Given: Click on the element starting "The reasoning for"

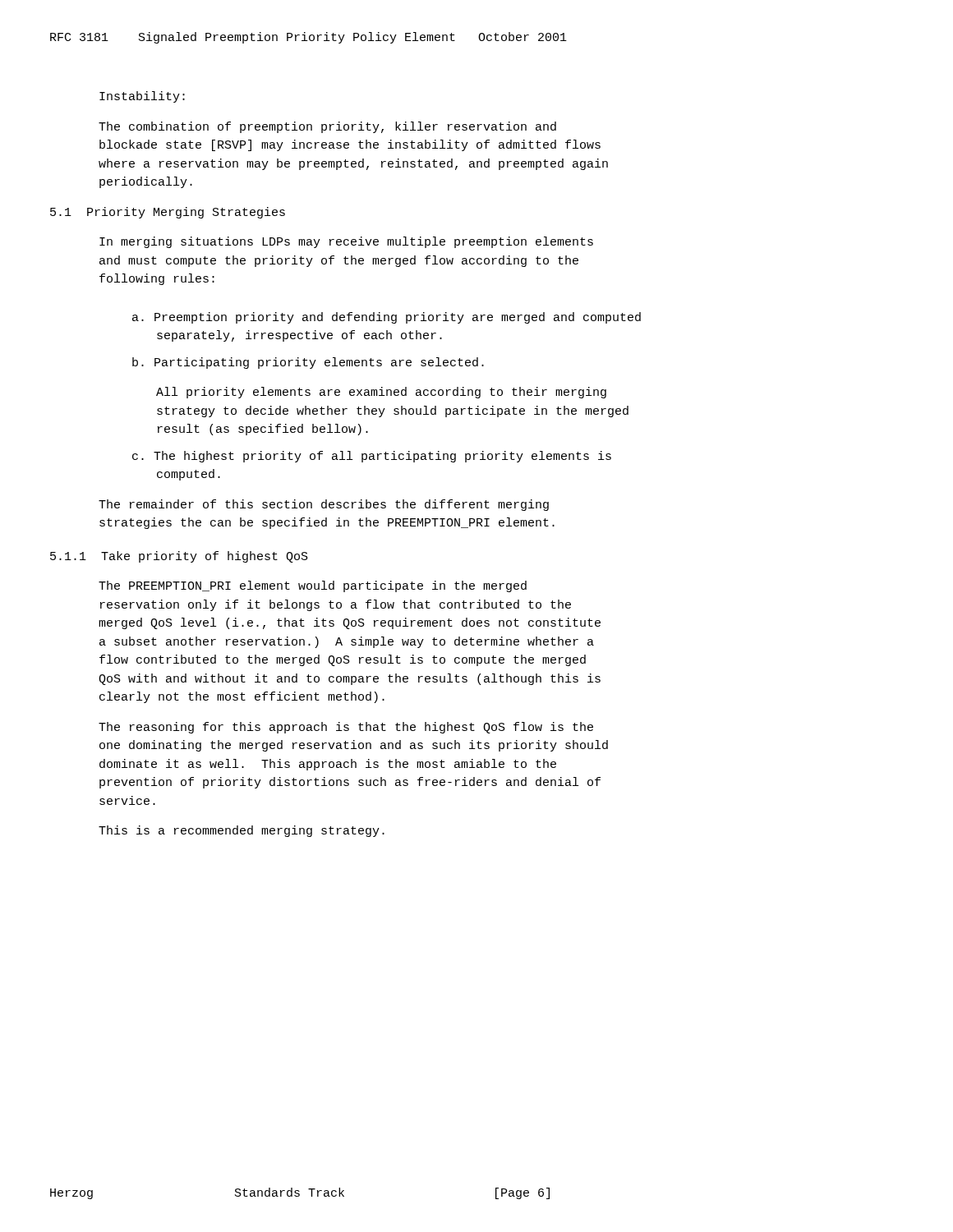Looking at the screenshot, I should pyautogui.click(x=354, y=765).
